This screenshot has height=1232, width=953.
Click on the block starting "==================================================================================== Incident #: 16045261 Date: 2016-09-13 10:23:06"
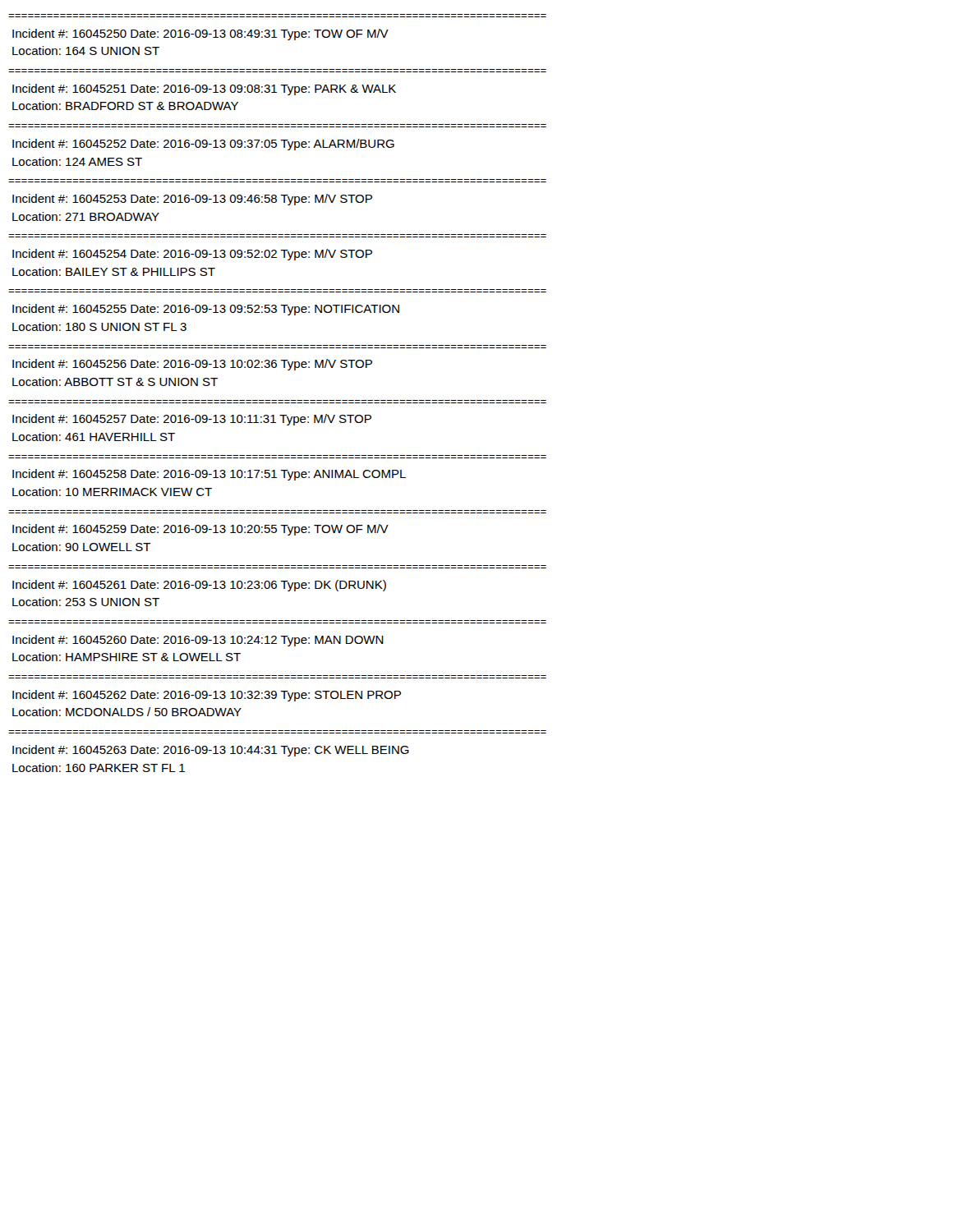tap(199, 586)
